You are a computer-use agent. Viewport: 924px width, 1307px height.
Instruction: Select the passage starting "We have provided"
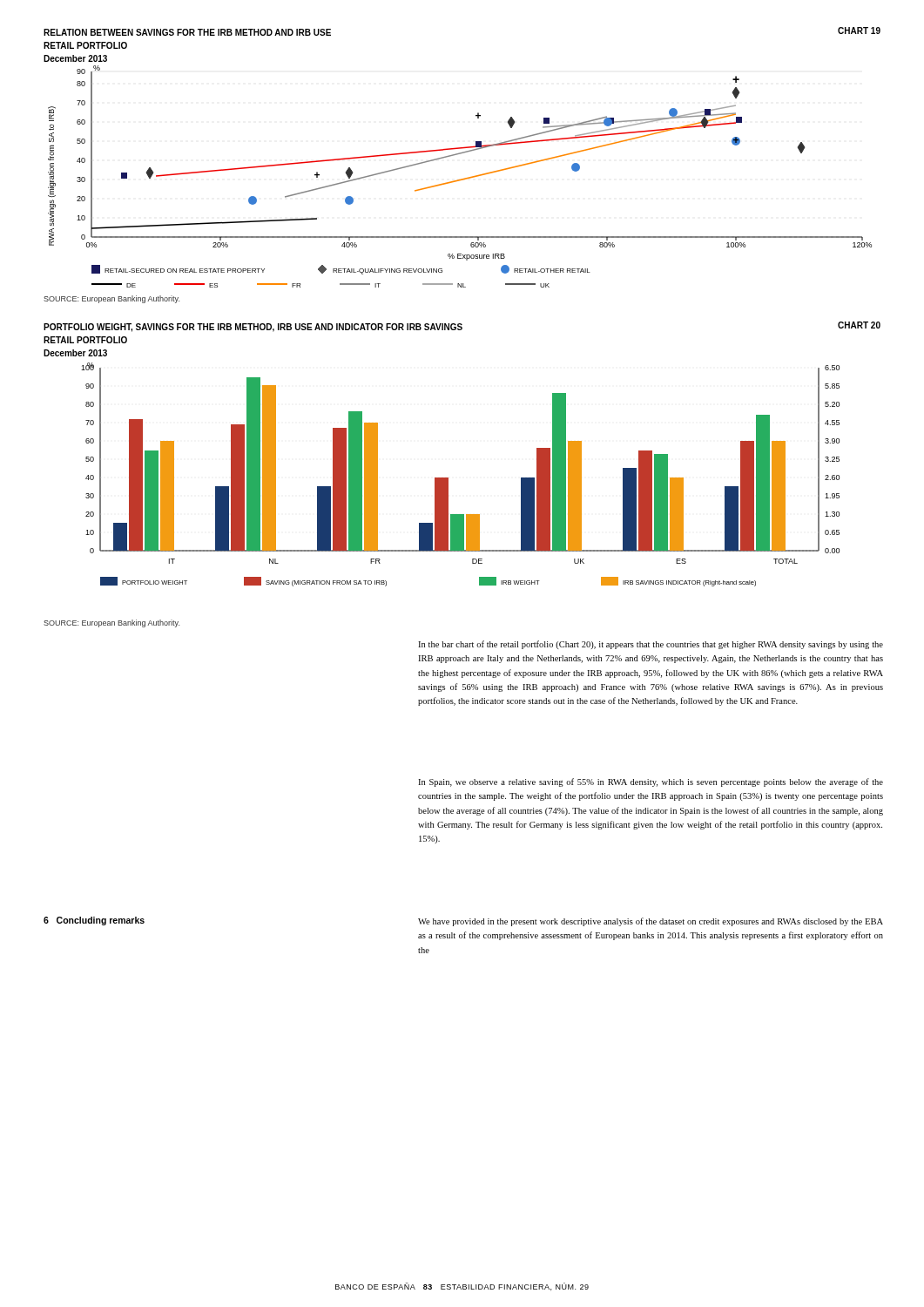651,936
